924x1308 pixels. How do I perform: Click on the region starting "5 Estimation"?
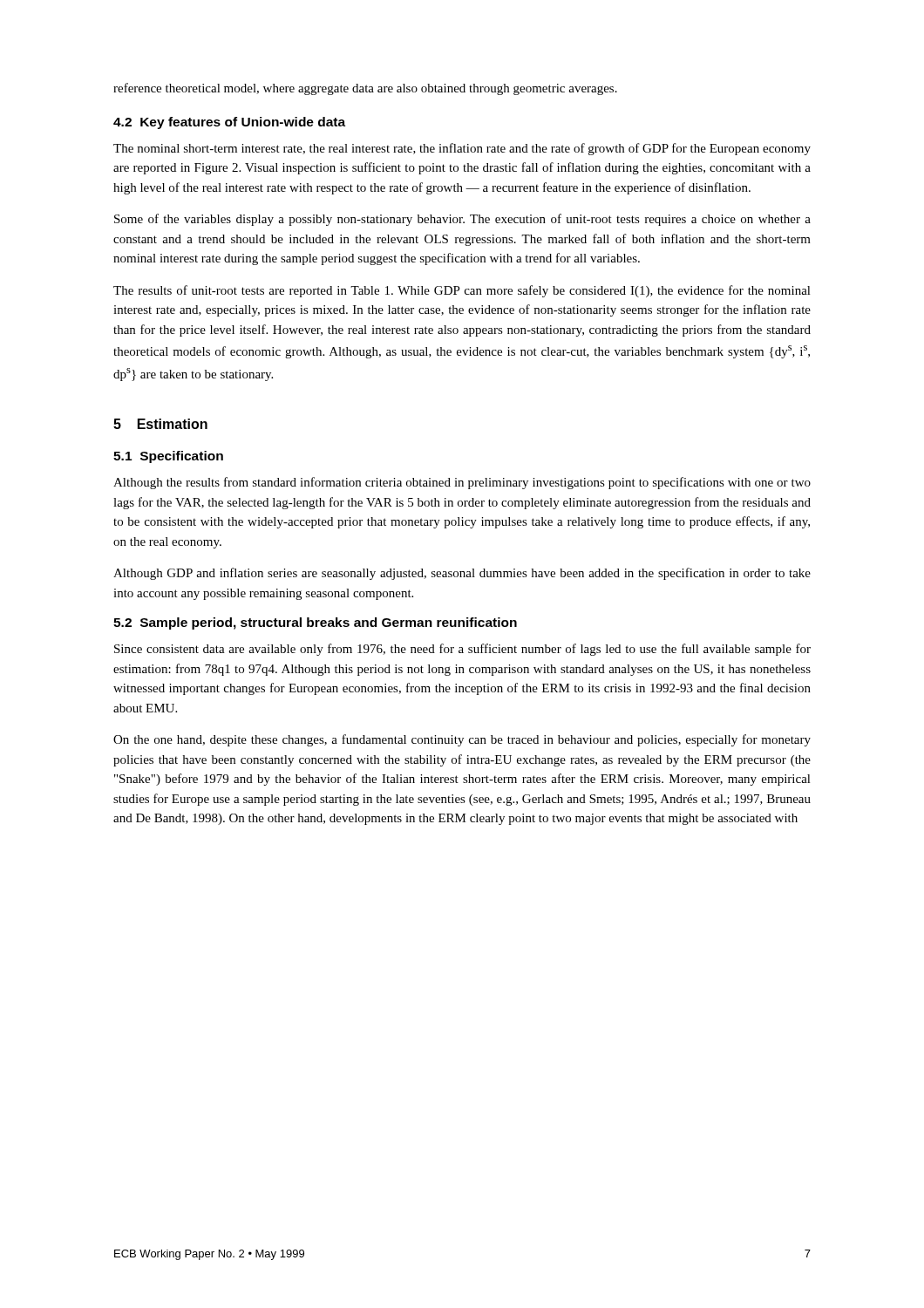161,424
